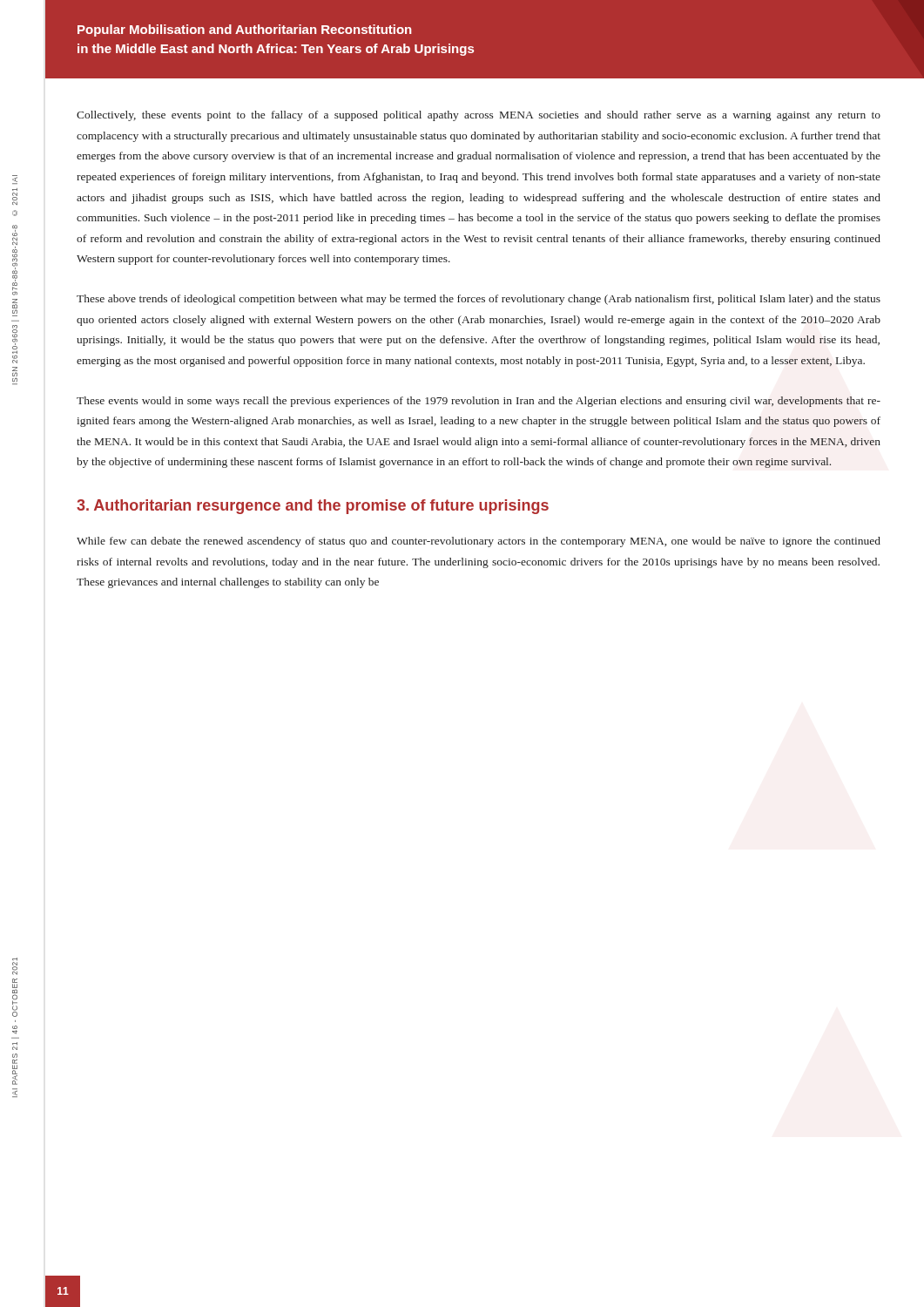Locate the element starting "Collectively, these events"
Image resolution: width=924 pixels, height=1307 pixels.
[x=479, y=187]
